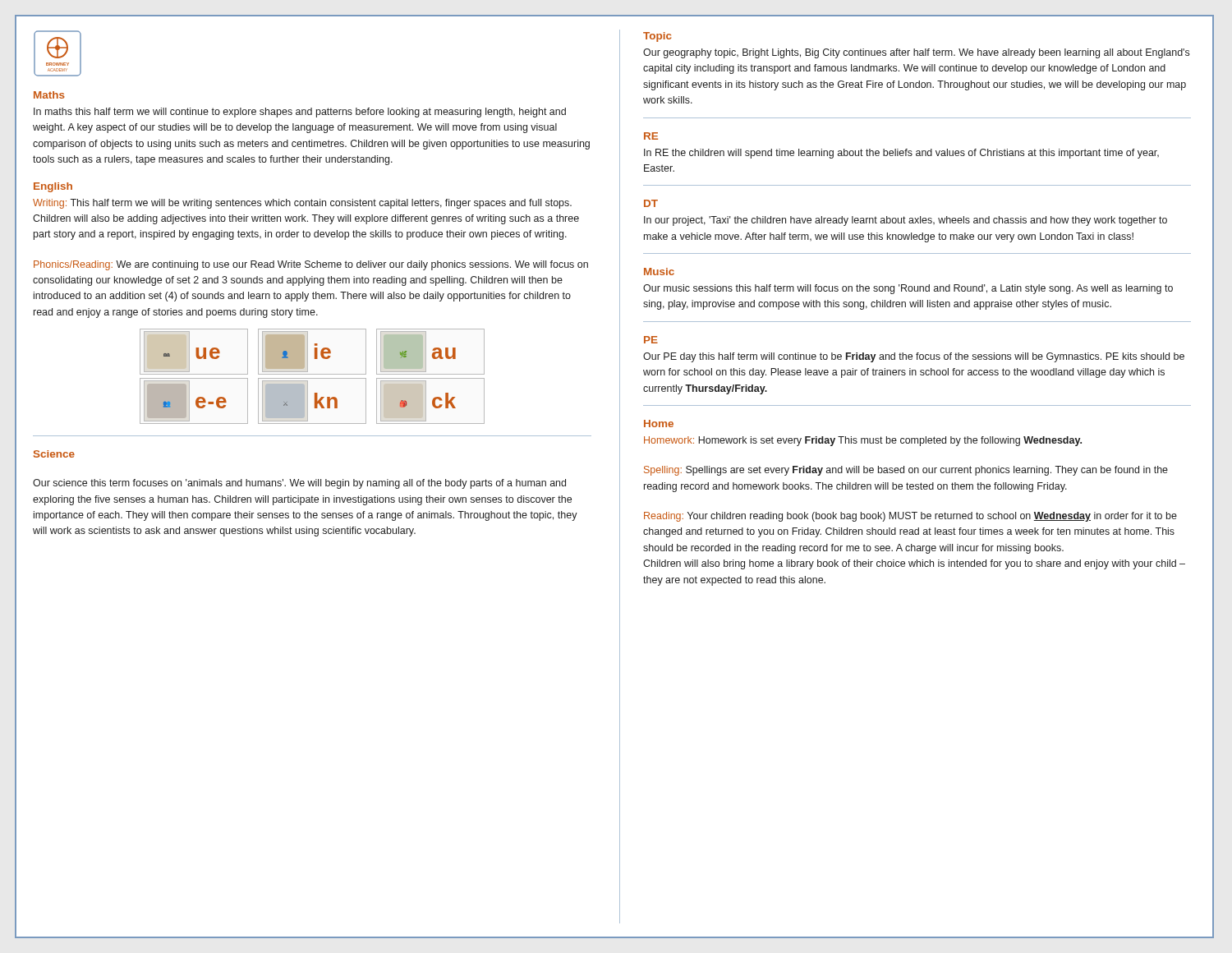The height and width of the screenshot is (953, 1232).
Task: Point to the block beginning "In maths this half term we will"
Action: pyautogui.click(x=312, y=136)
